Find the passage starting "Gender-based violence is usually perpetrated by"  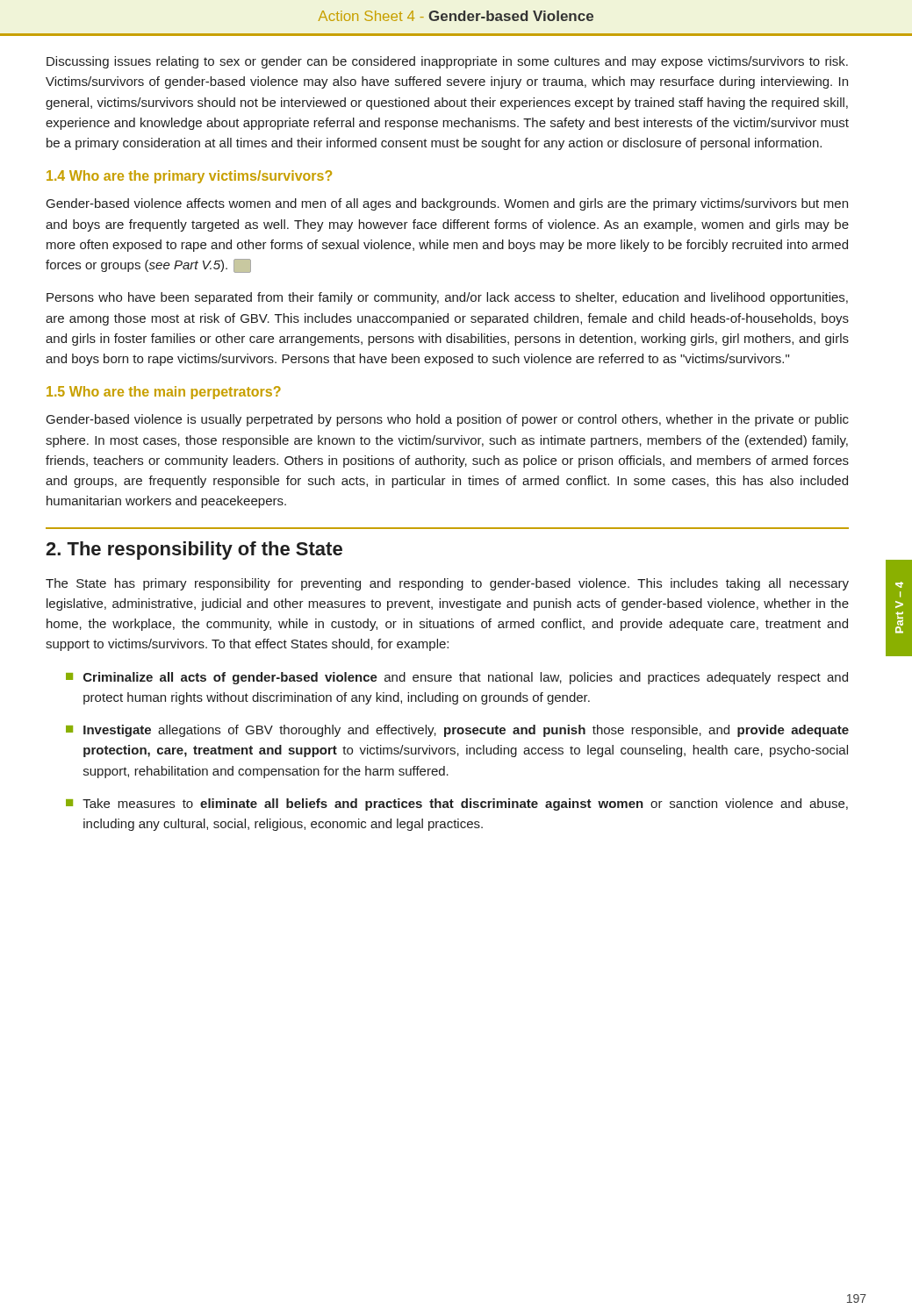447,460
